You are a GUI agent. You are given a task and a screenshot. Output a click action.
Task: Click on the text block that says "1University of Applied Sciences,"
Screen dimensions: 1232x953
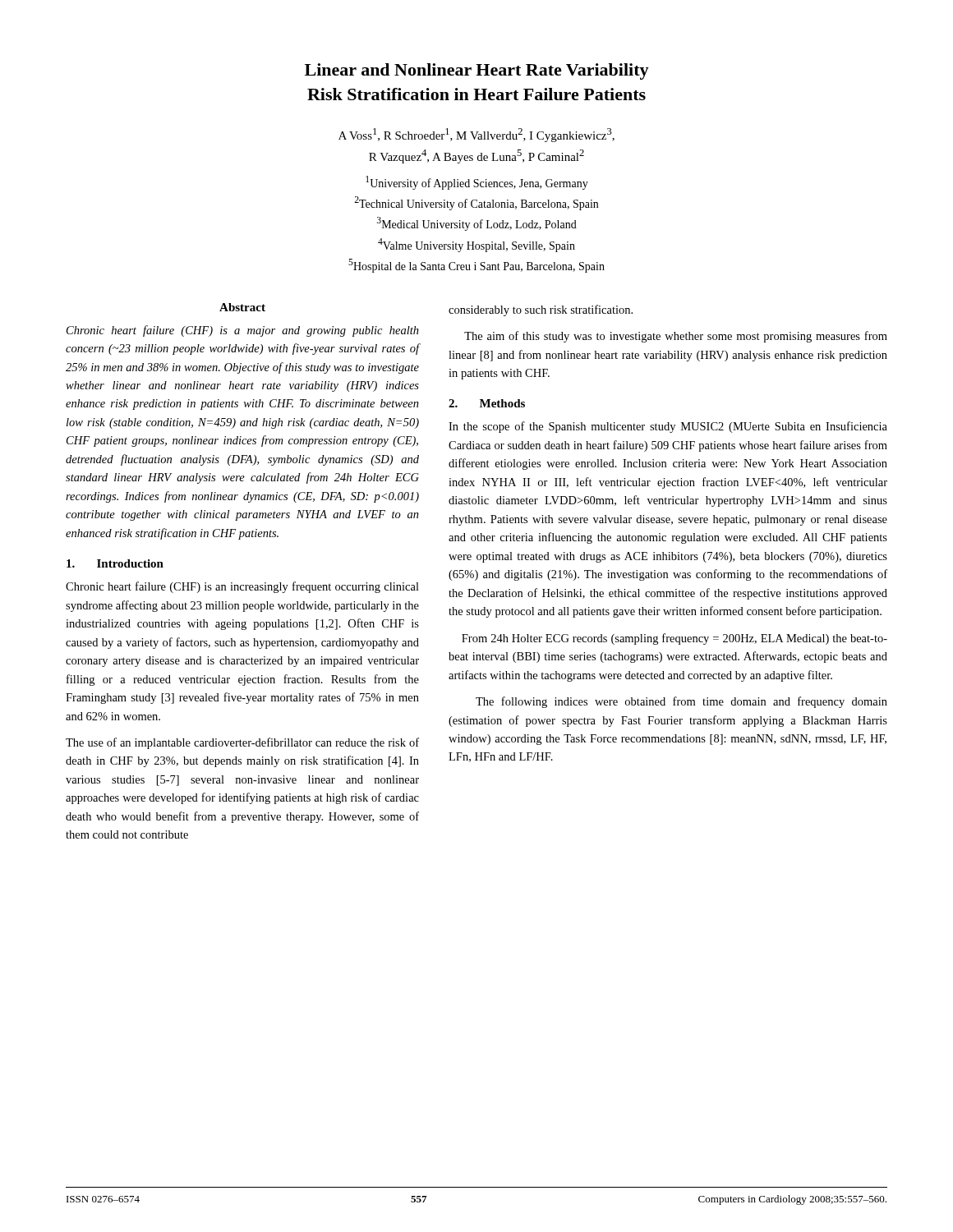tap(476, 223)
